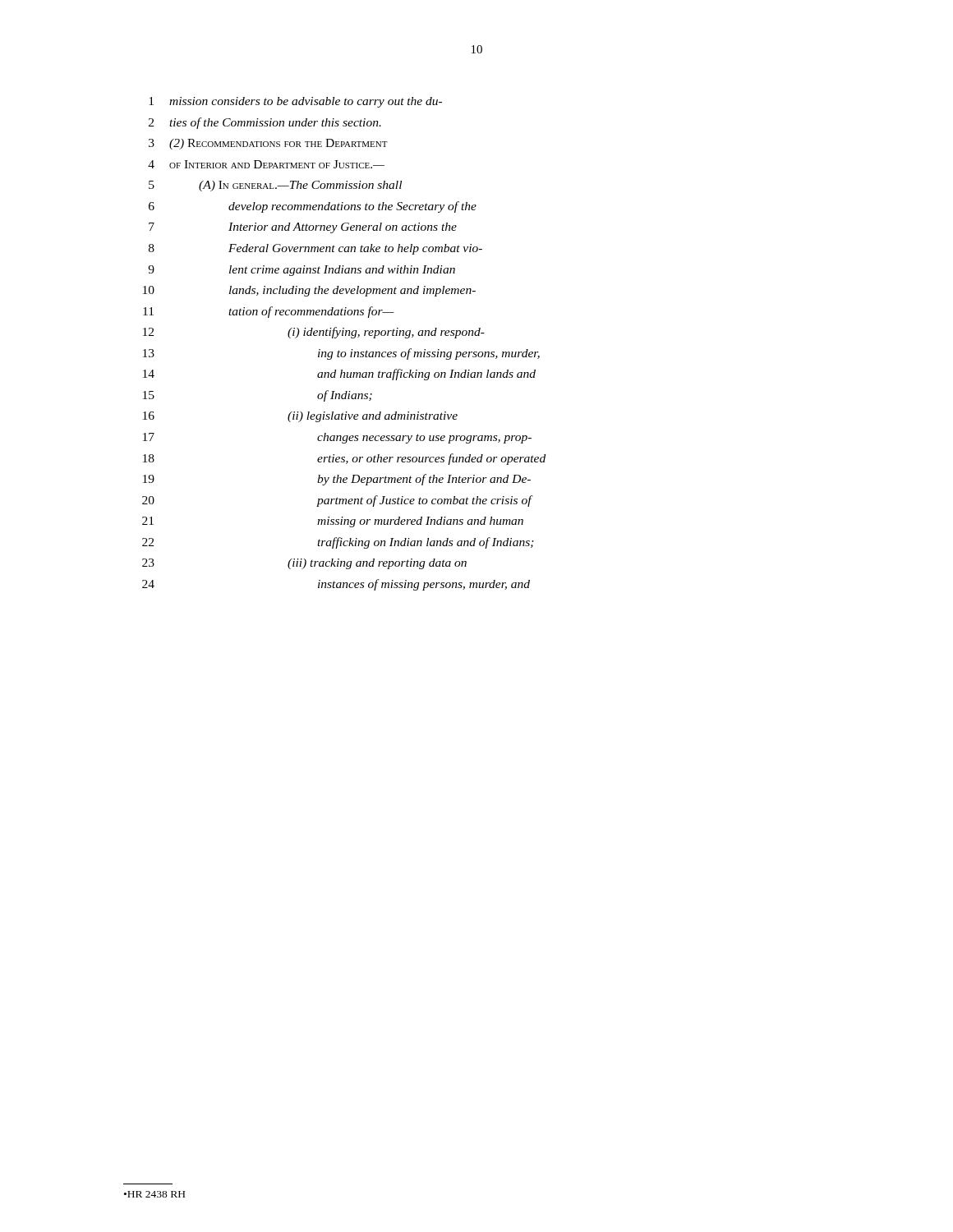Find the block starting "3 (2) Recommendations for the Department"
953x1232 pixels.
pos(268,144)
